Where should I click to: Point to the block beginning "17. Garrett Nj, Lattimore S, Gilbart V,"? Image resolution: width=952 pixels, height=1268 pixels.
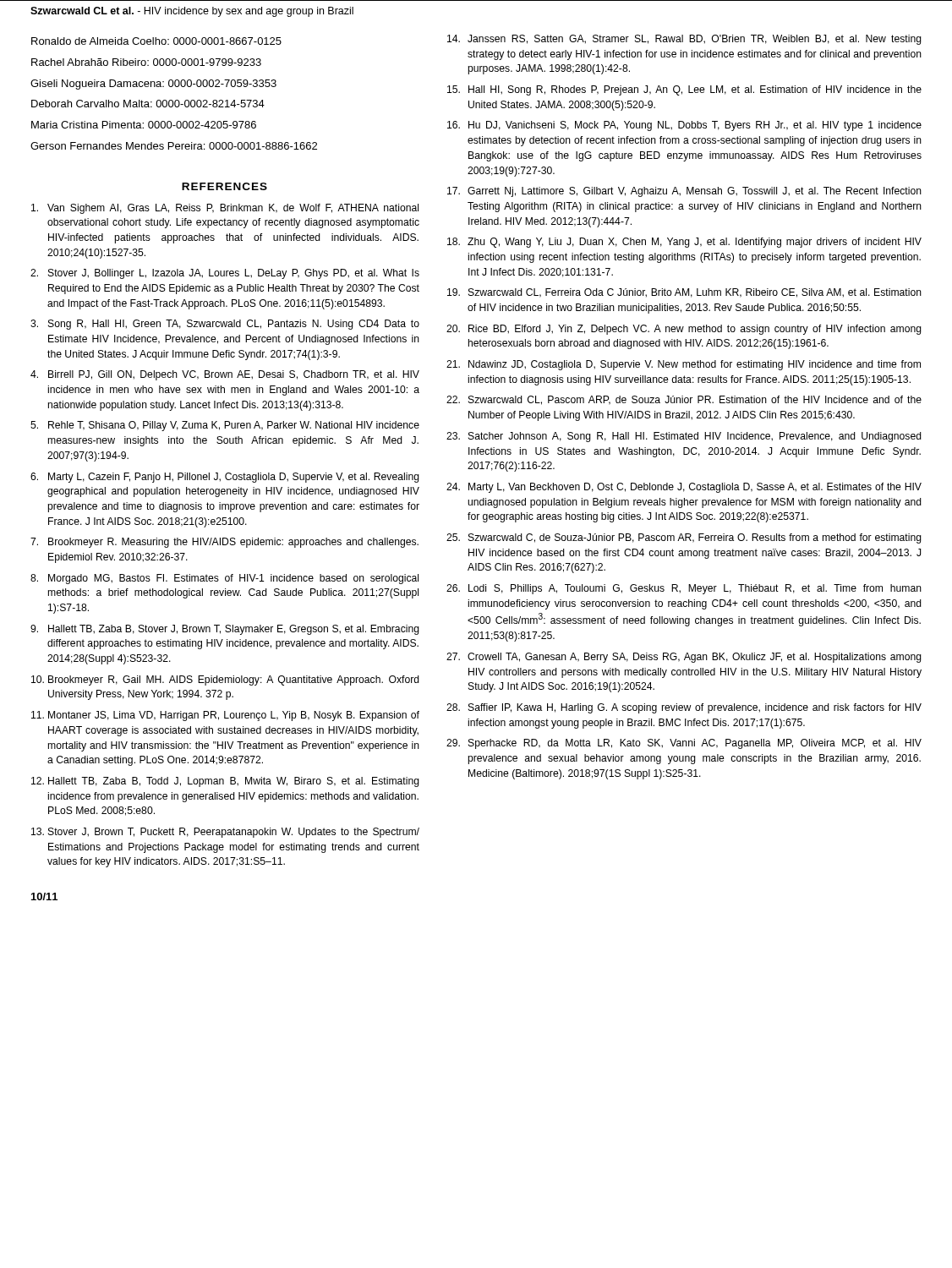(x=684, y=207)
